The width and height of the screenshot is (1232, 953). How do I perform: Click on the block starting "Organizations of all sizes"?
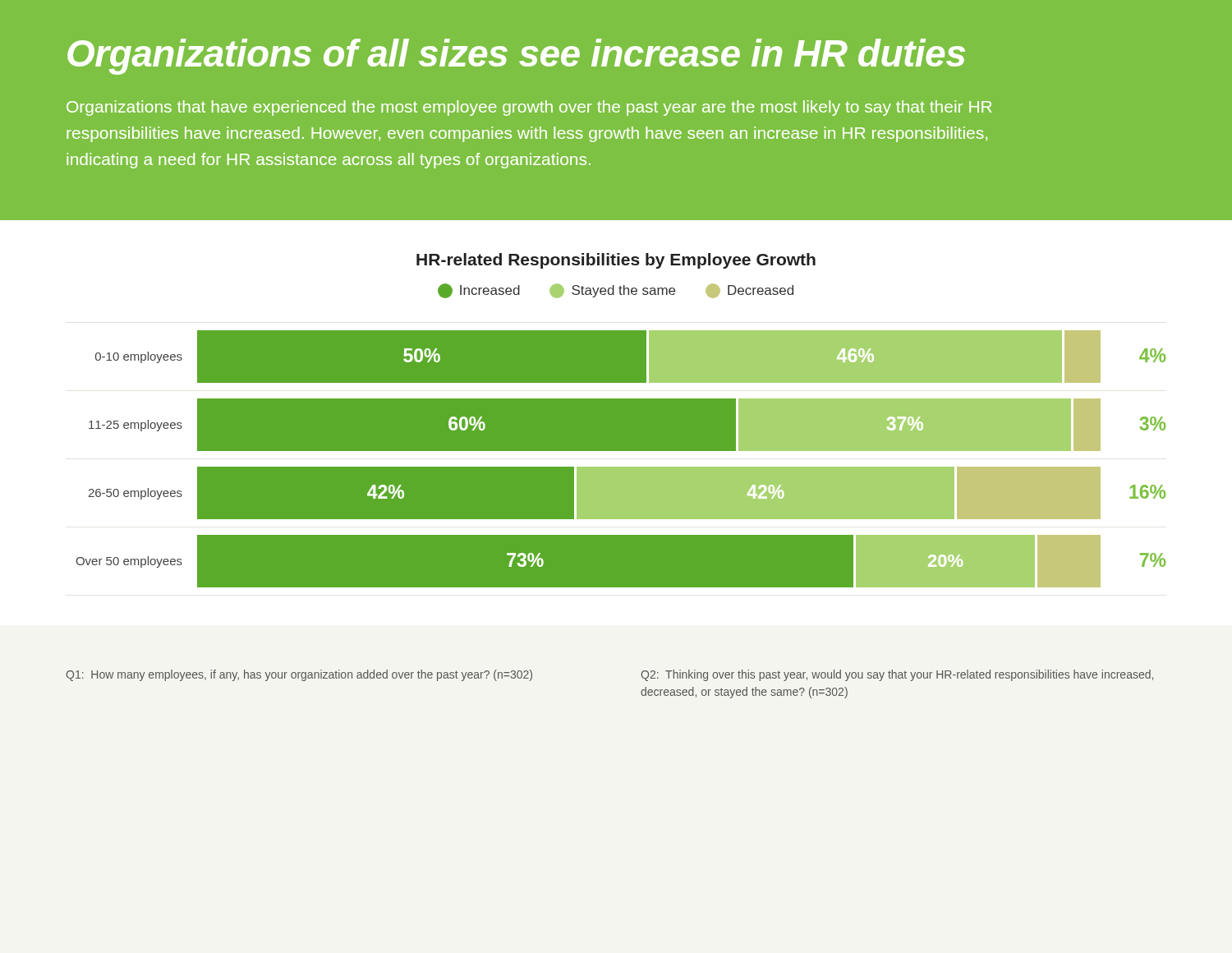pos(616,120)
